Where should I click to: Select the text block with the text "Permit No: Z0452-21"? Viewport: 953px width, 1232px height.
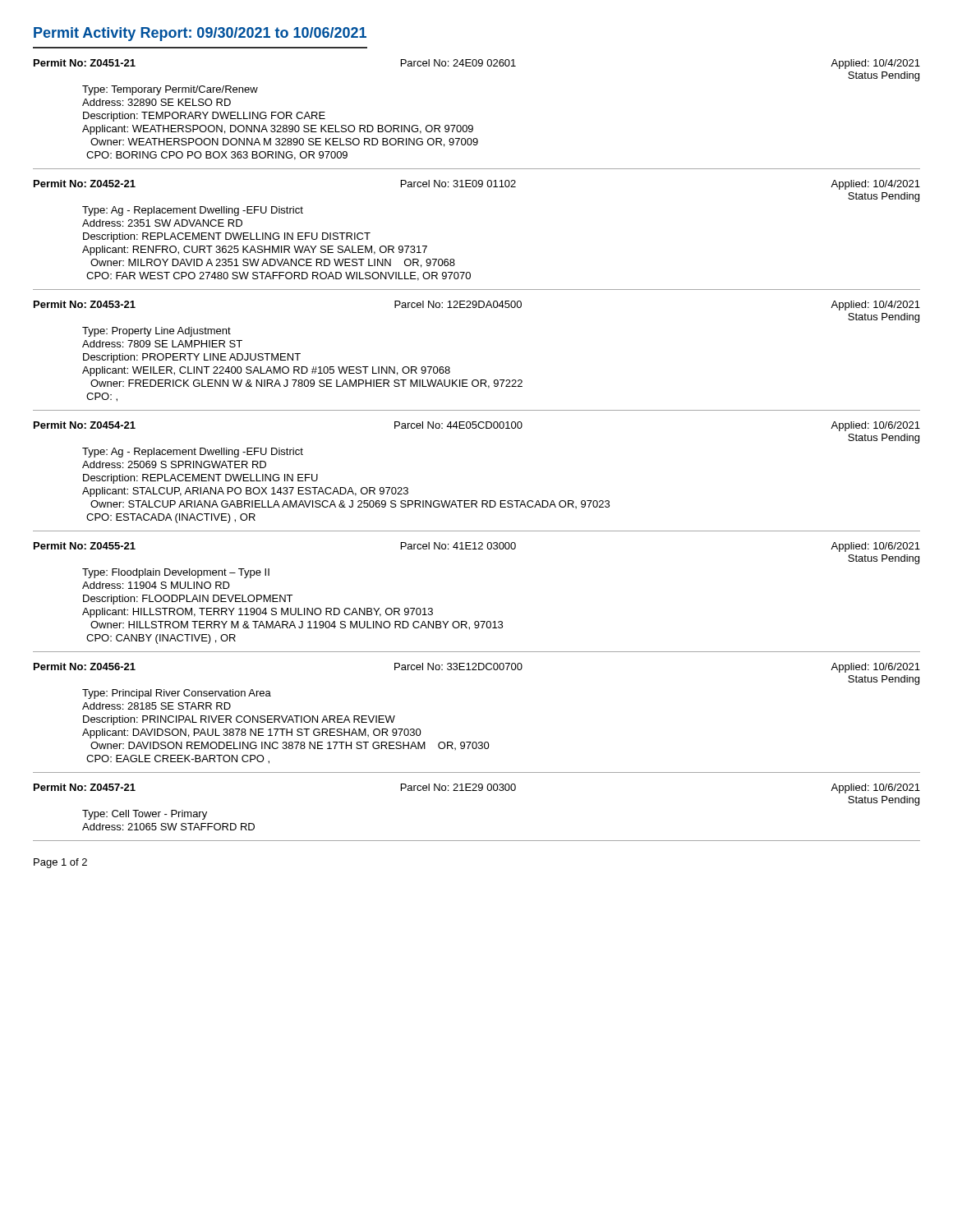pos(477,185)
